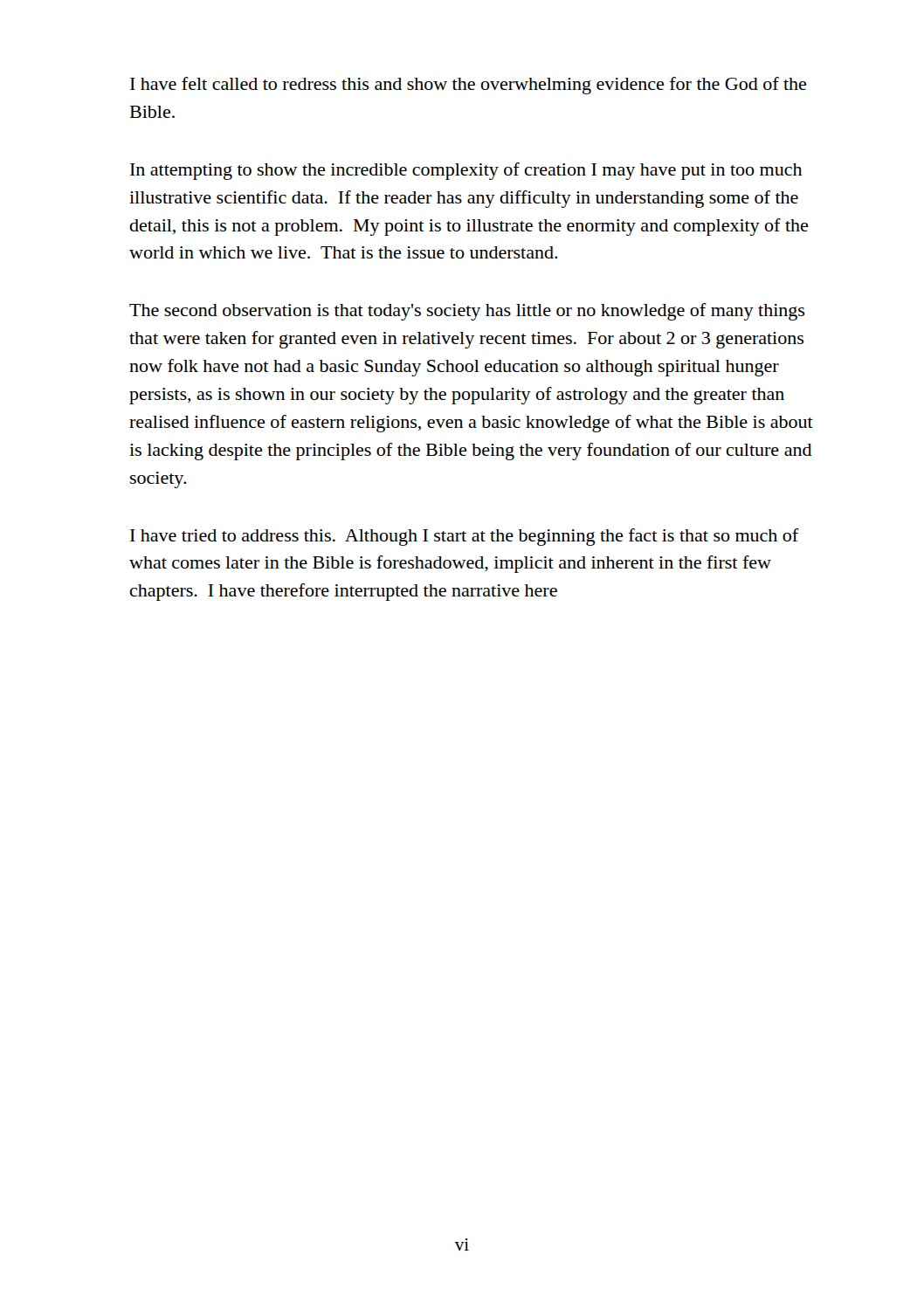924x1310 pixels.
Task: Find the block on this page that starts "I have tried"
Action: tap(464, 562)
